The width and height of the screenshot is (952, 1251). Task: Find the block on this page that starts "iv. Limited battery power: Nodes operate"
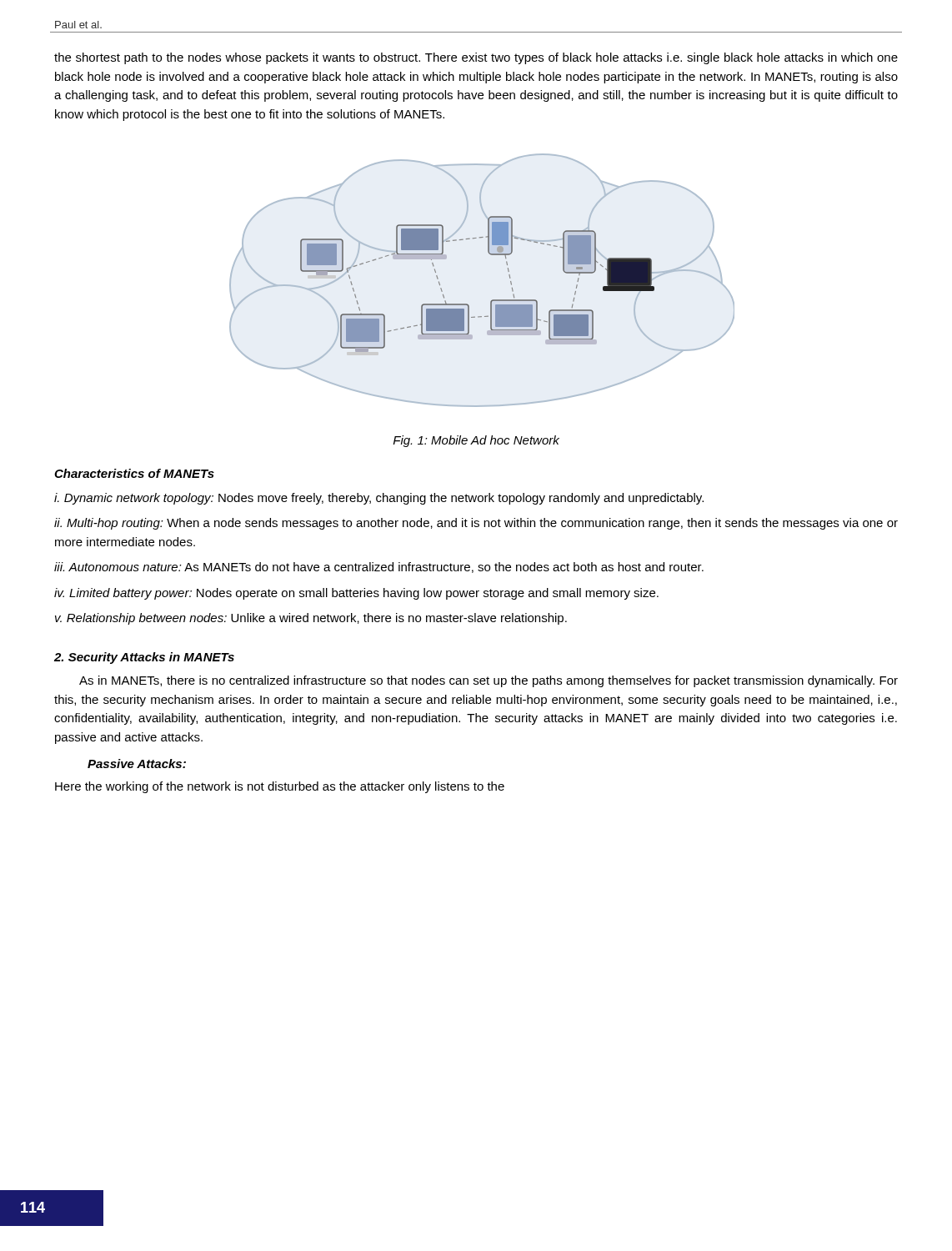(357, 592)
